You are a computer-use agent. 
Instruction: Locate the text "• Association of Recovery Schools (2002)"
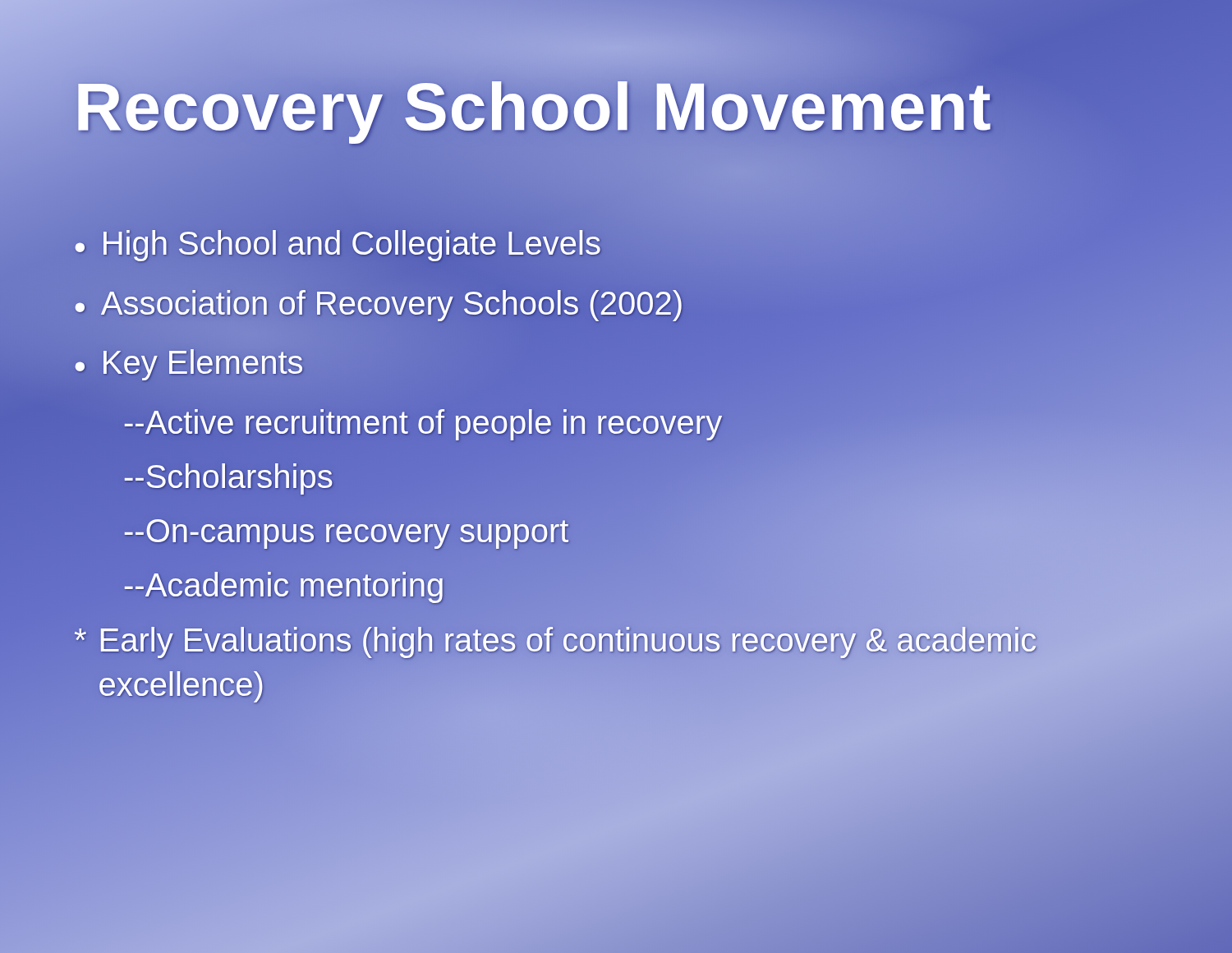[379, 306]
